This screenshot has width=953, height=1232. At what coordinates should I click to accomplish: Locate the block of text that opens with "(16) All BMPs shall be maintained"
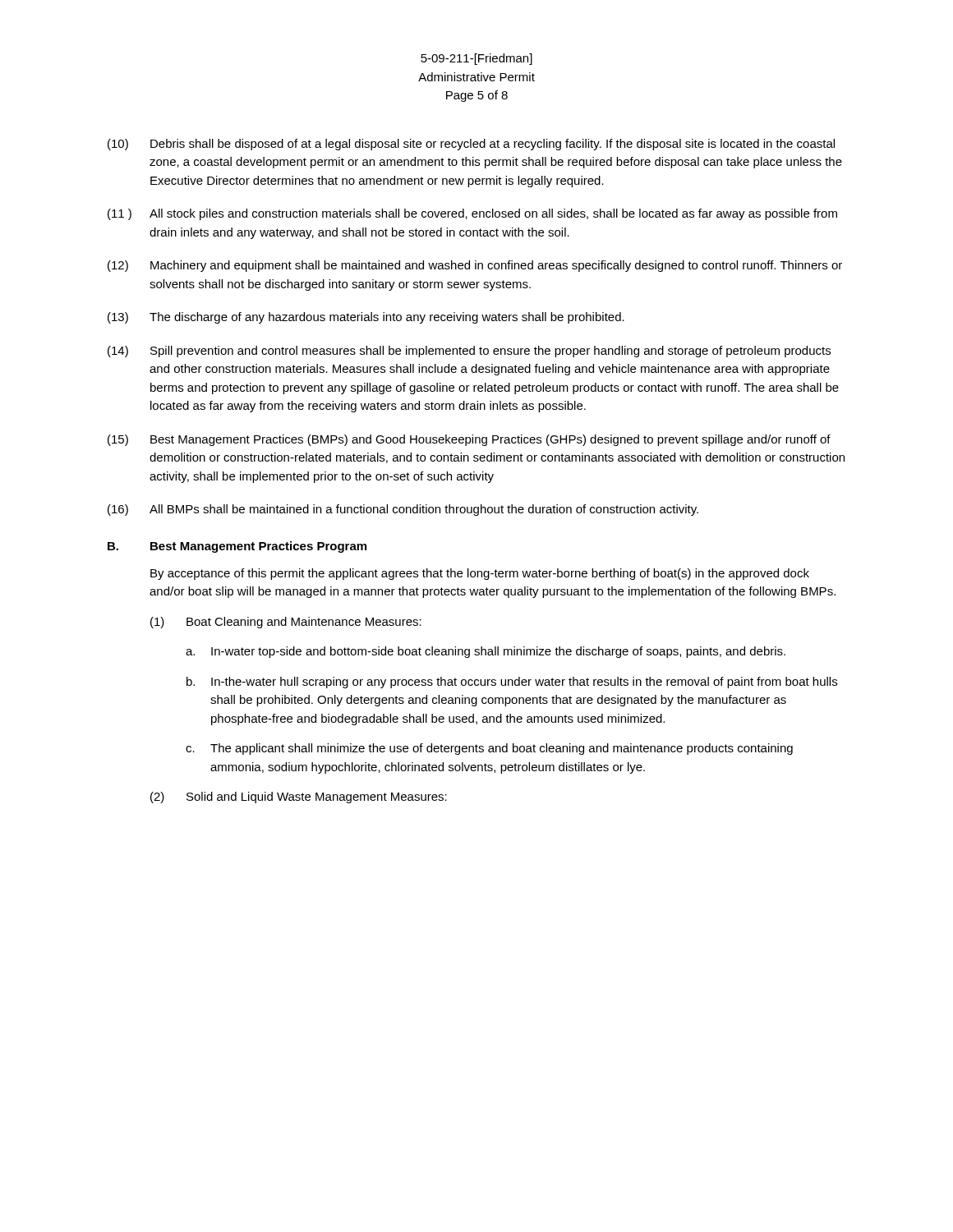click(476, 509)
